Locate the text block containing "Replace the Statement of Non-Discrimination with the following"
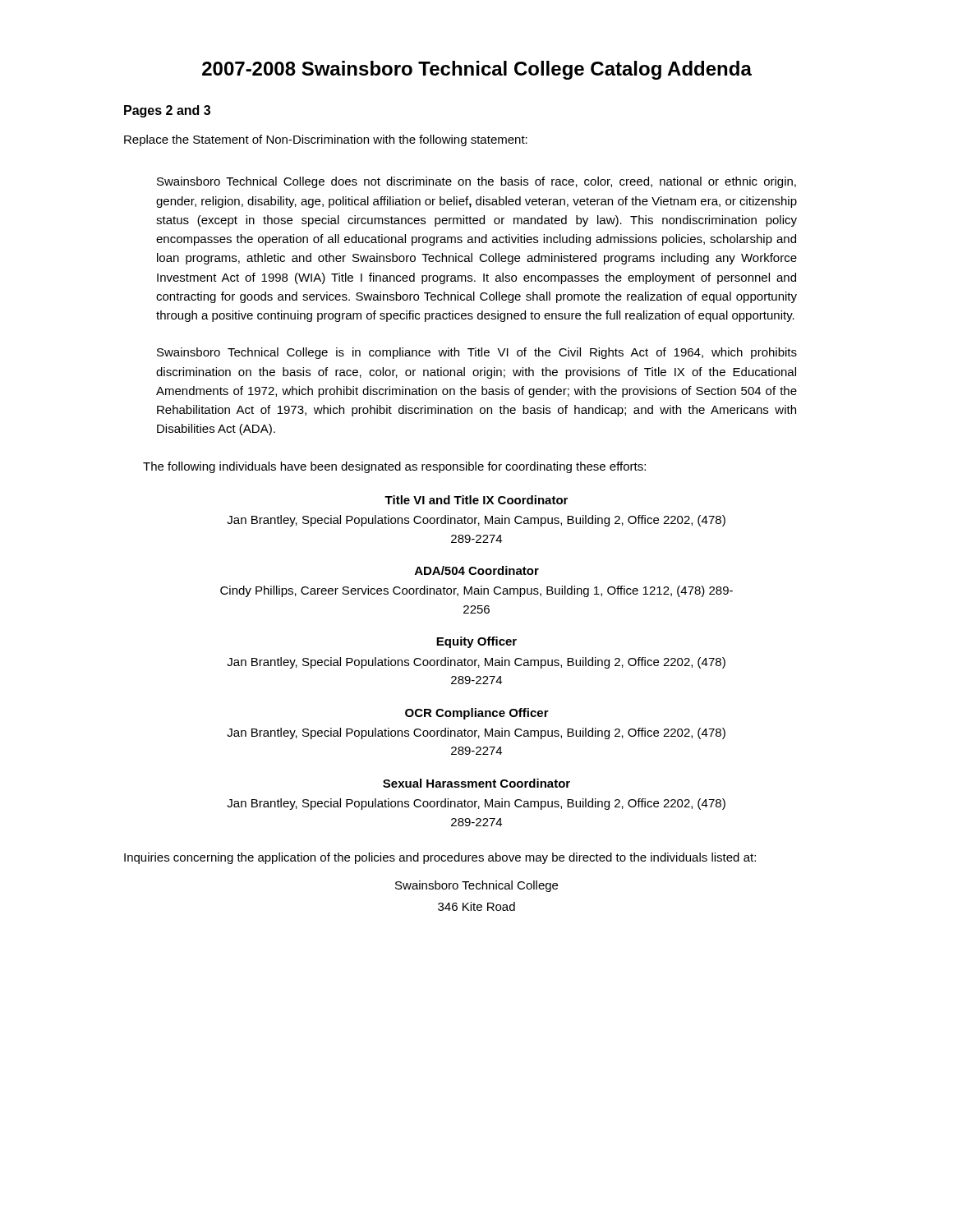 click(326, 139)
